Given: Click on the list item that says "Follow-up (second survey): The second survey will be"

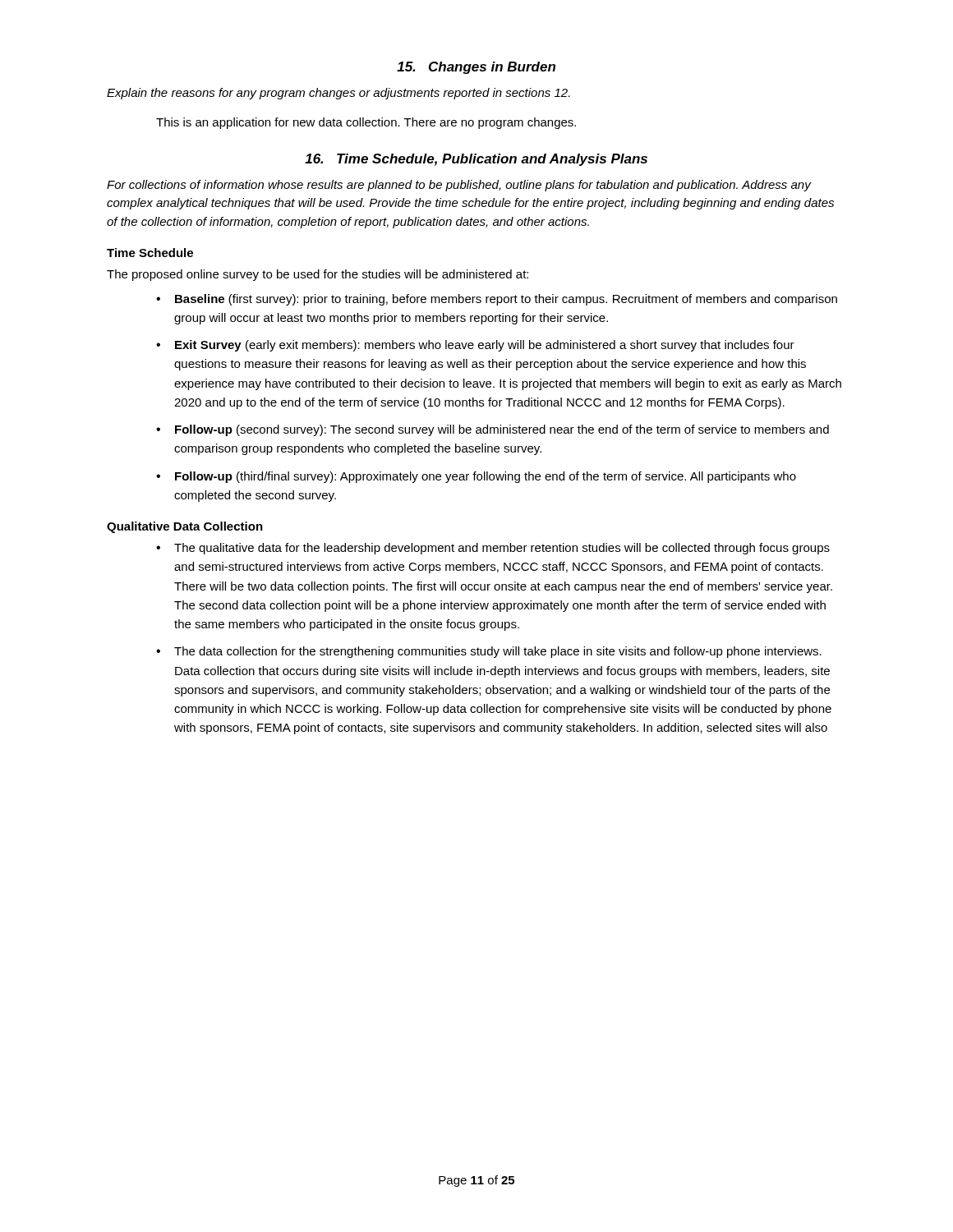Looking at the screenshot, I should coord(502,439).
